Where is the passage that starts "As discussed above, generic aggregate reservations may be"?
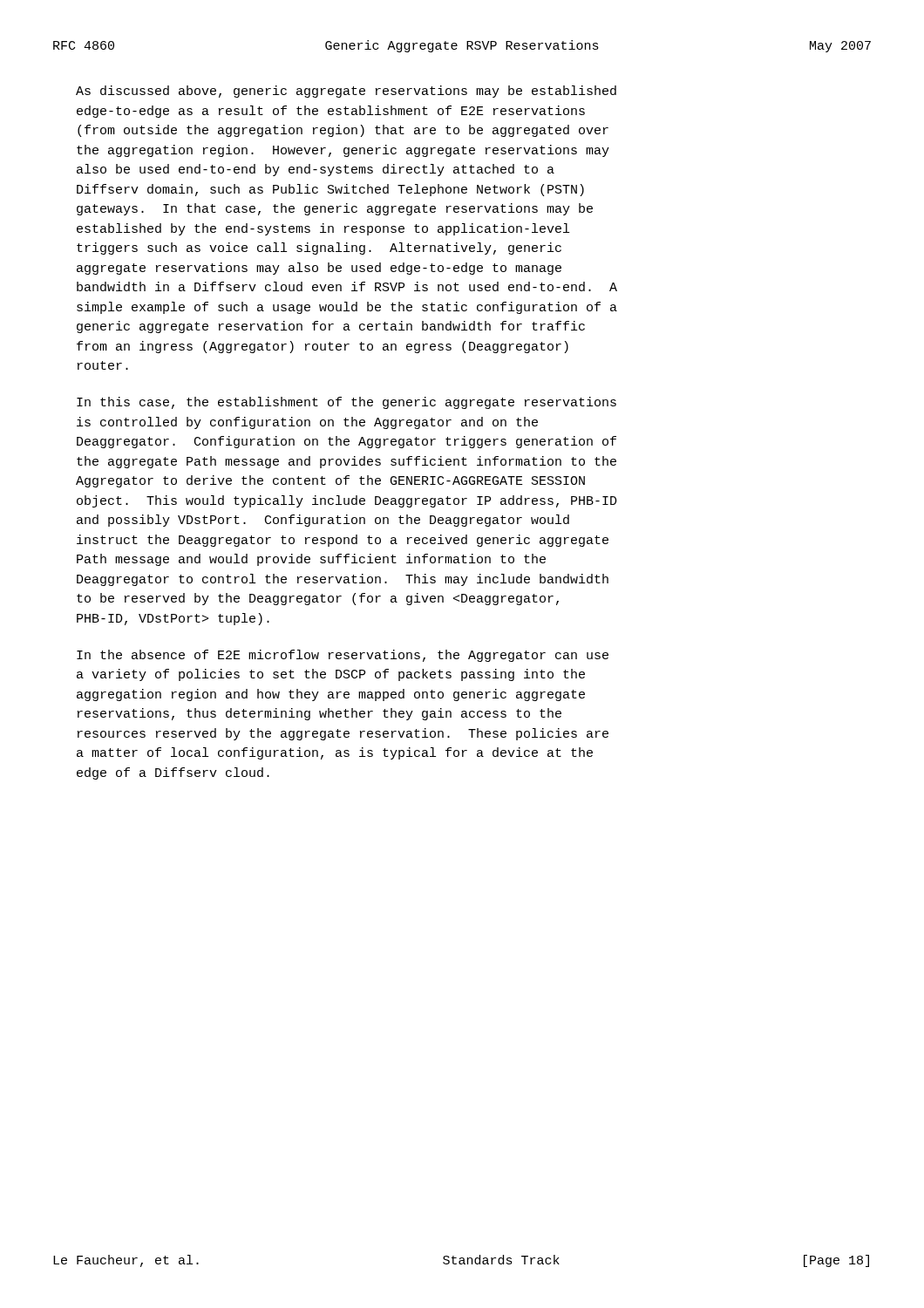Image resolution: width=924 pixels, height=1308 pixels. (335, 229)
